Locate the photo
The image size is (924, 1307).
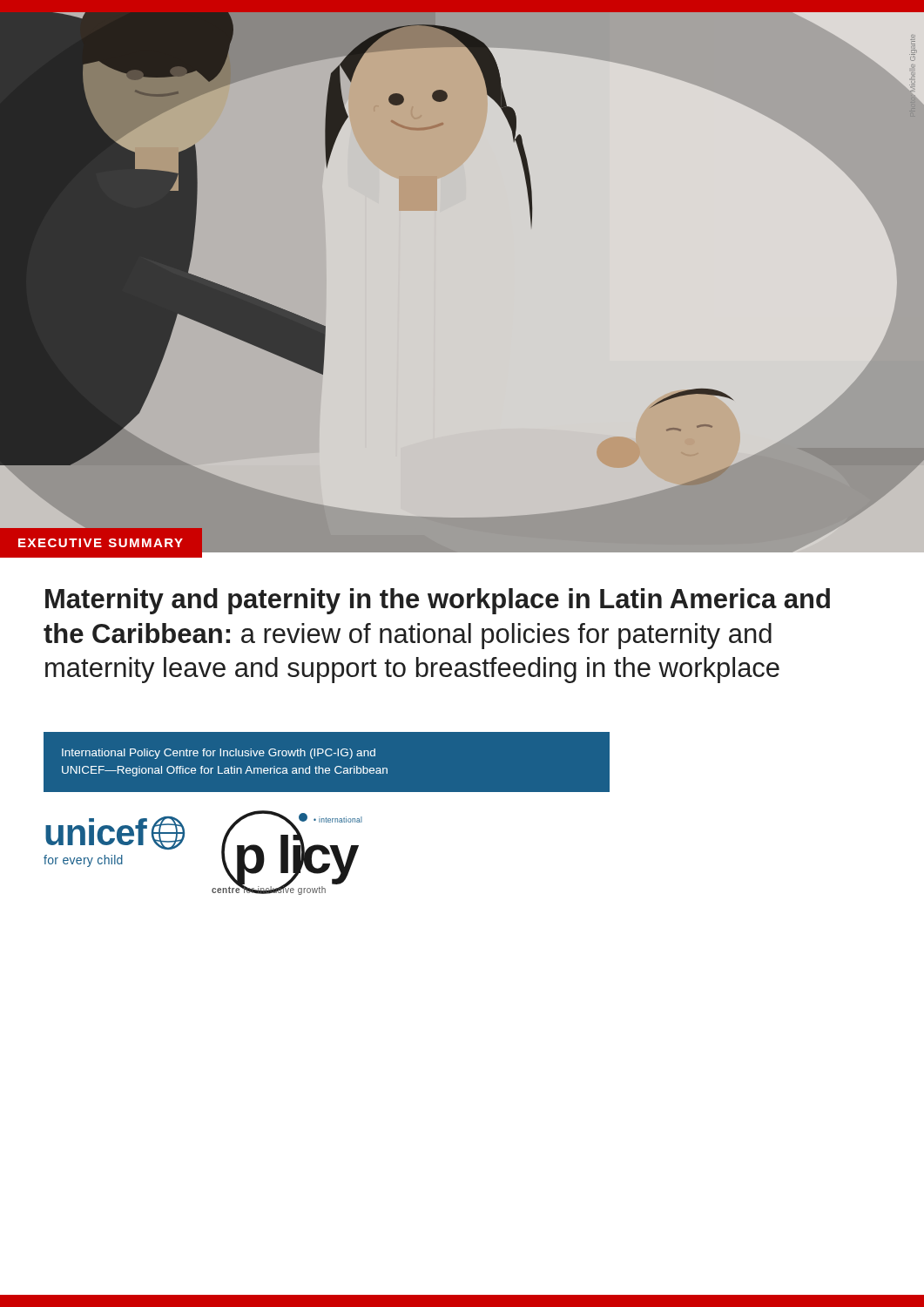(462, 282)
